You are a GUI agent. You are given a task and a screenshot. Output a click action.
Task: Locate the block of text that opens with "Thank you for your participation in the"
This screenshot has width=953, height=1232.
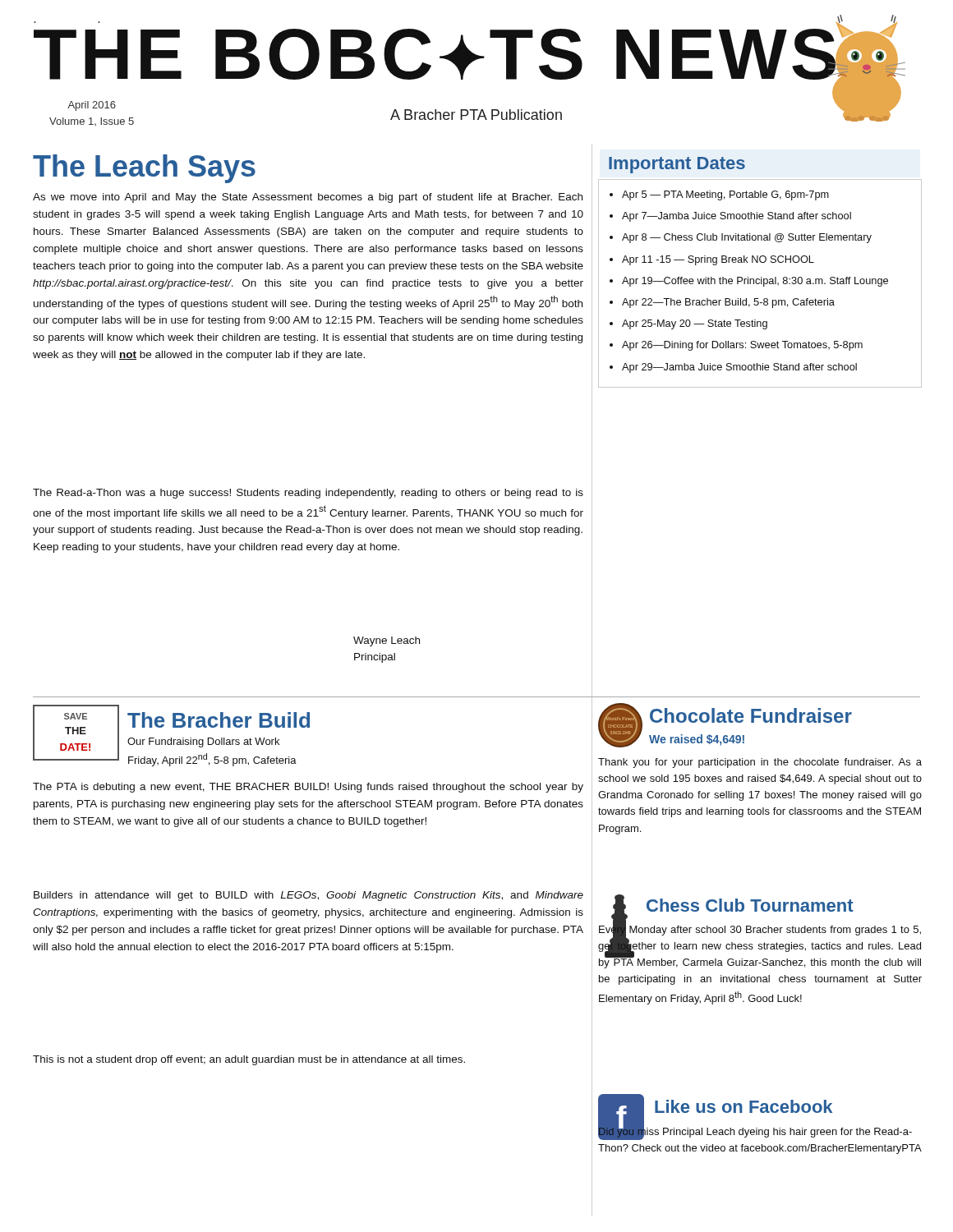(760, 795)
